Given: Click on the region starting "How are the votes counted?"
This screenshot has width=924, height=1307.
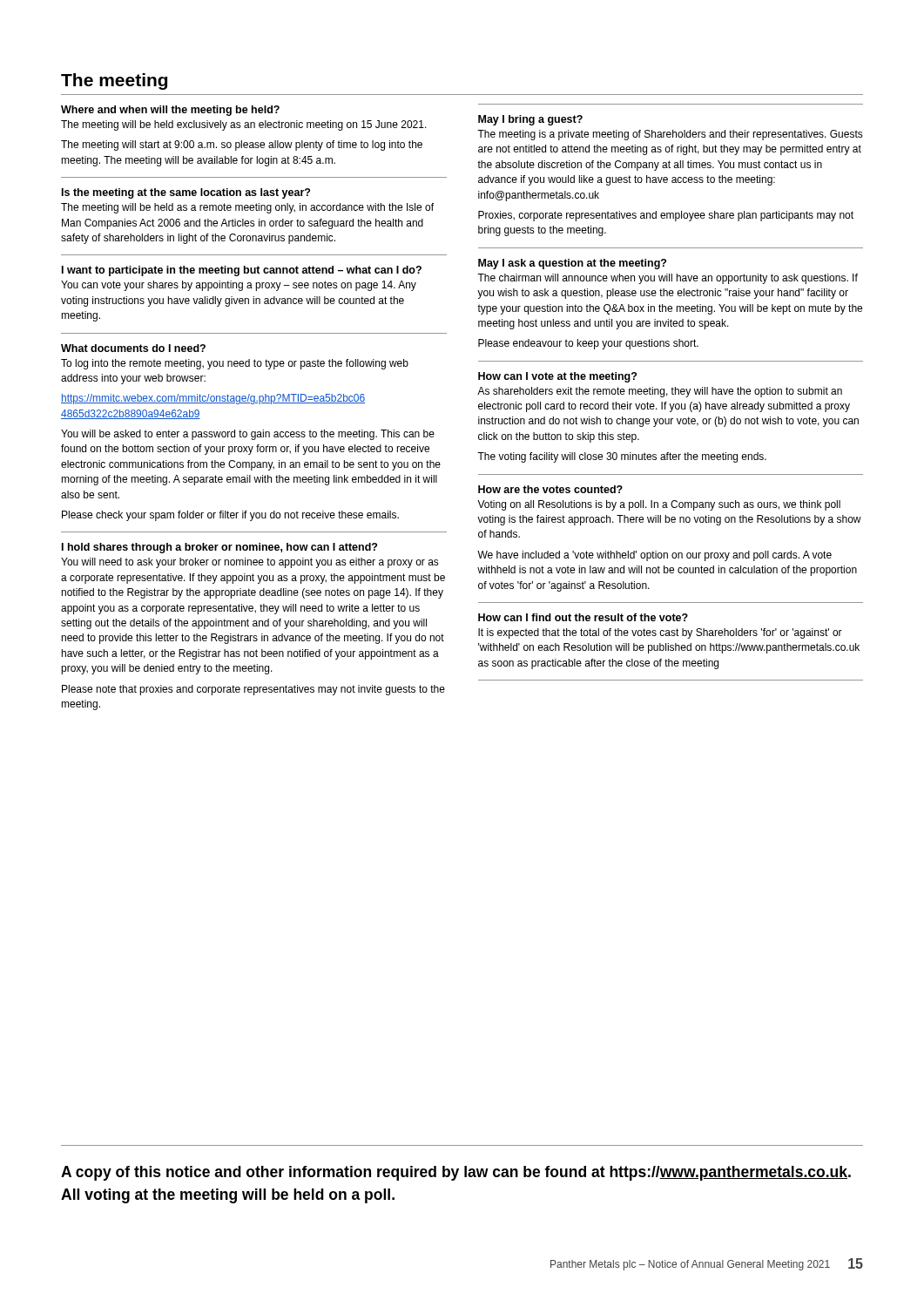Looking at the screenshot, I should [550, 489].
